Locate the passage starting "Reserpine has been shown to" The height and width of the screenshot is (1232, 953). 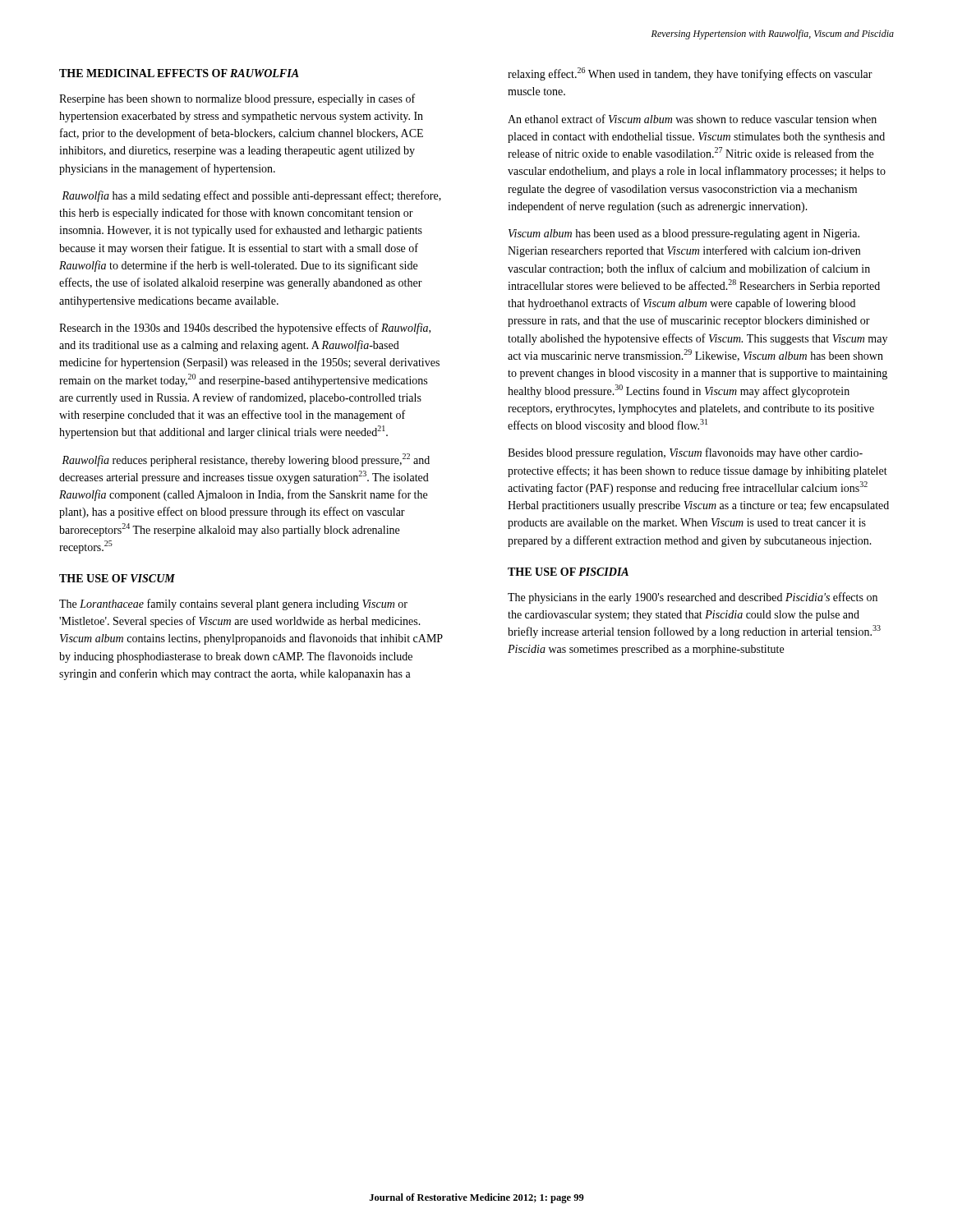point(241,134)
